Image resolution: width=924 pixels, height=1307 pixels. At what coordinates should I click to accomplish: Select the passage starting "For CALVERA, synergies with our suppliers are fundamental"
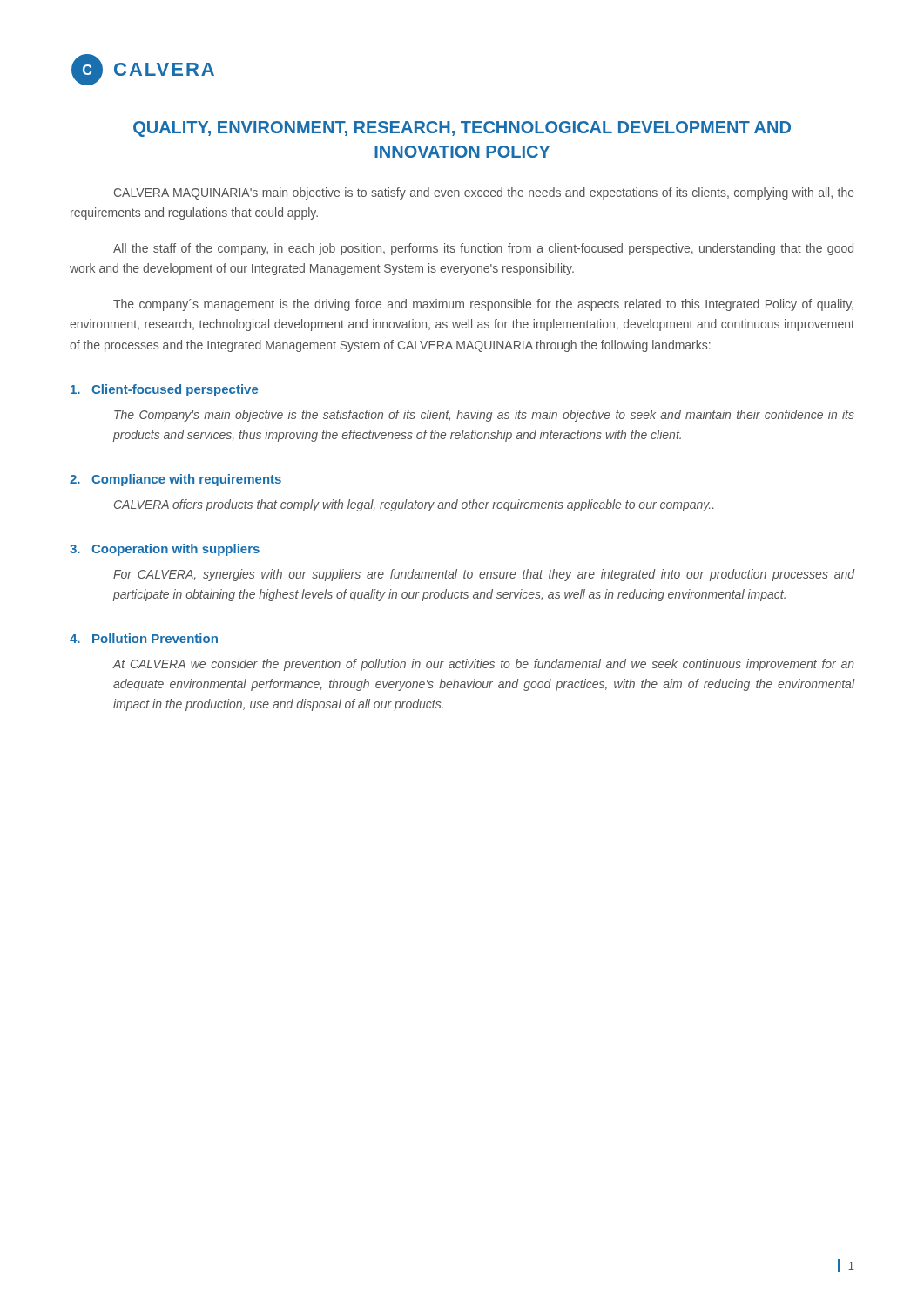point(484,584)
